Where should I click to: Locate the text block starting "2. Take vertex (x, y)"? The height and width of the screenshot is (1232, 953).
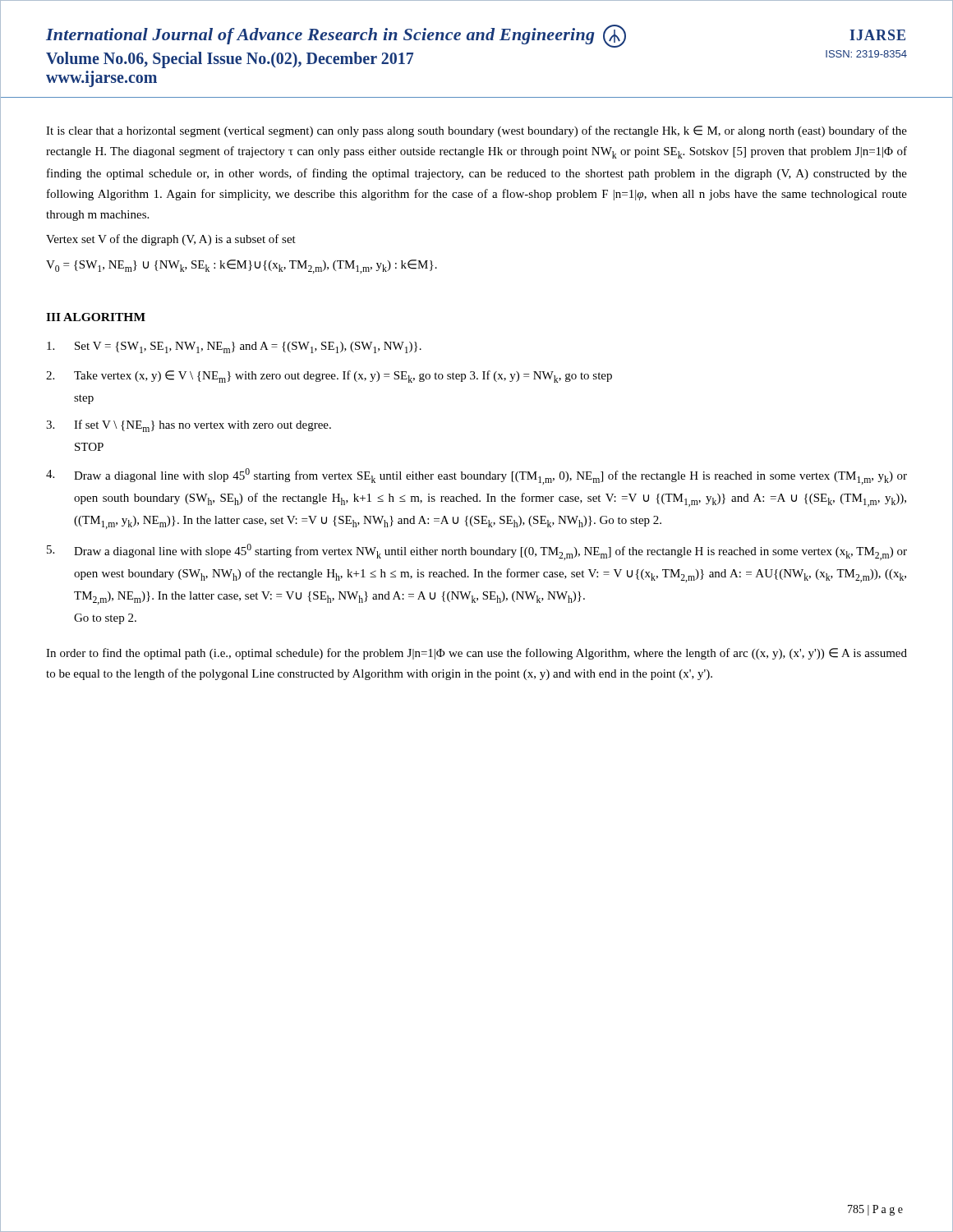[476, 387]
